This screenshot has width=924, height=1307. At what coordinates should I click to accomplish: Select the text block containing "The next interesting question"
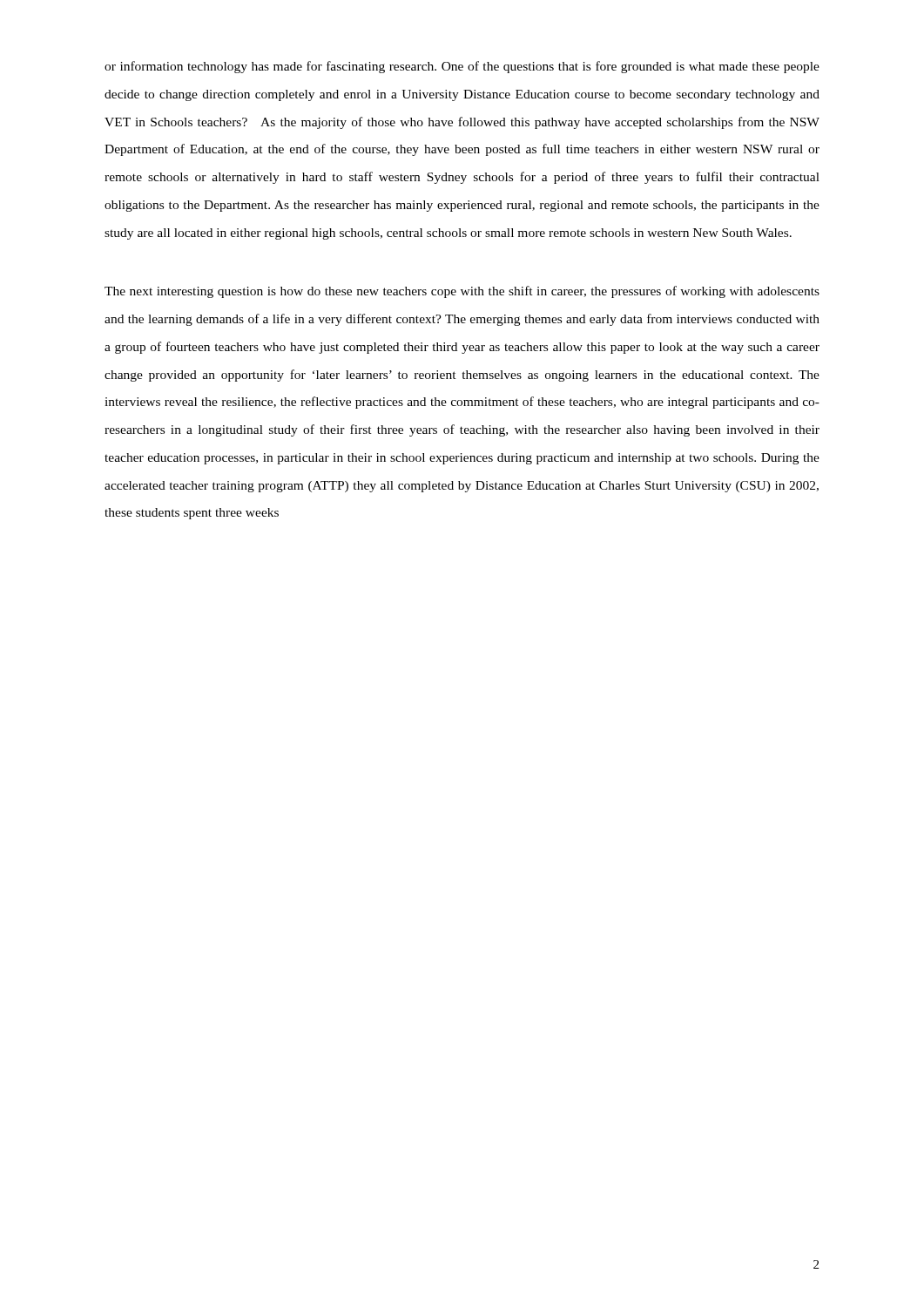tap(462, 402)
